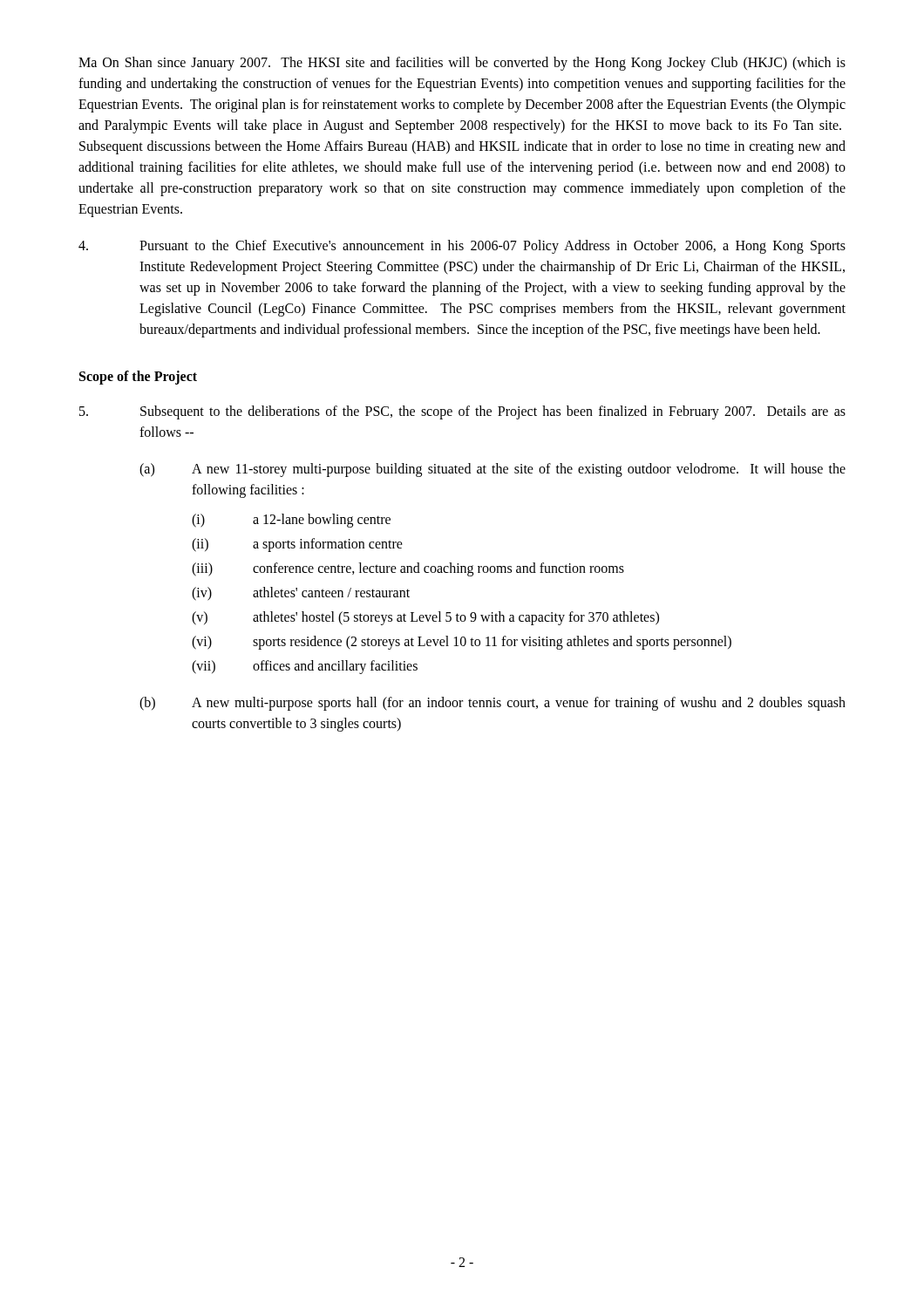Screen dimensions: 1308x924
Task: Where is the passage that starts "(vi) sports residence (2 storeys at Level 10"?
Action: [x=519, y=642]
